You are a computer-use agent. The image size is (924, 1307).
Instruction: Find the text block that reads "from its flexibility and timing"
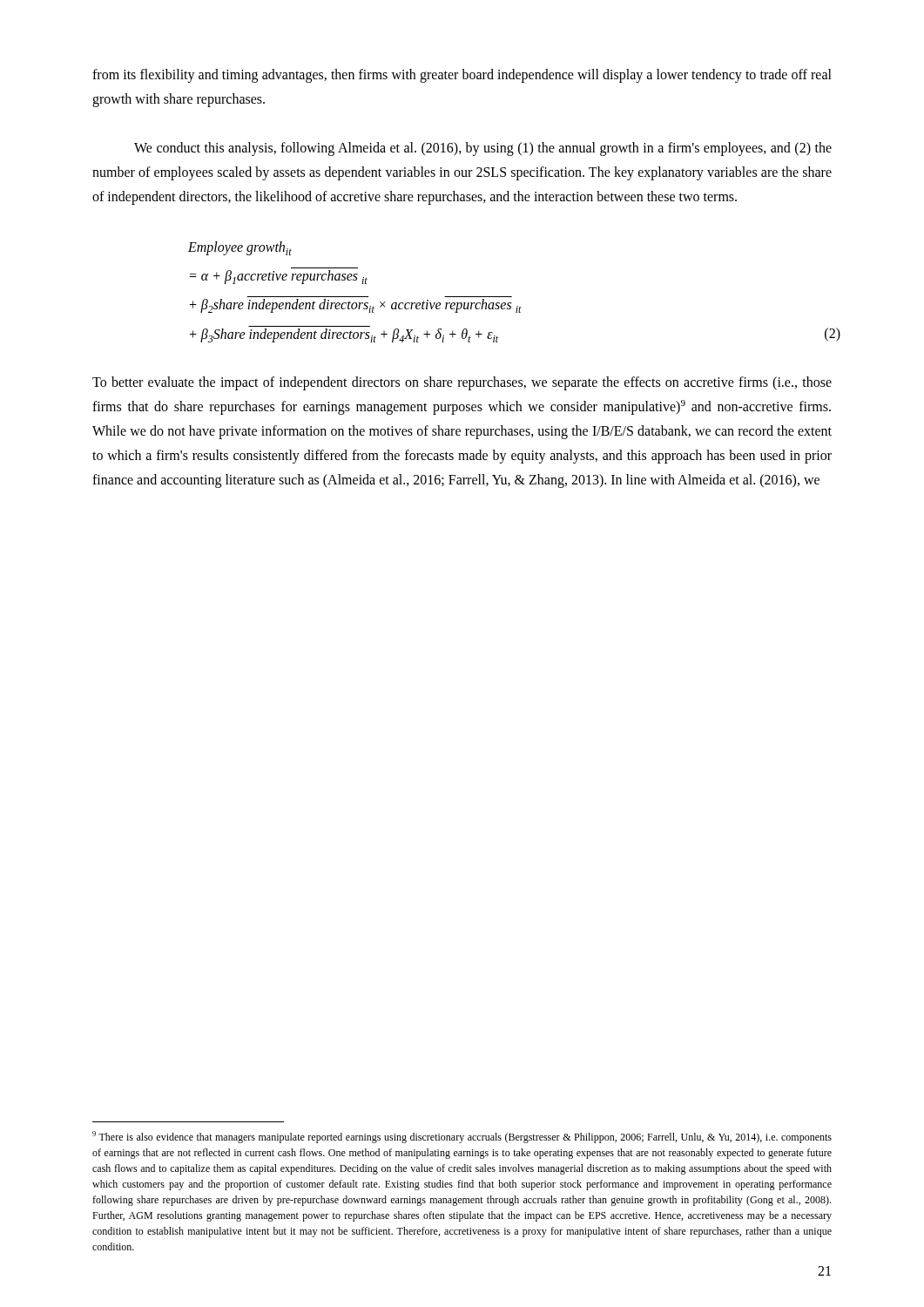click(x=462, y=87)
